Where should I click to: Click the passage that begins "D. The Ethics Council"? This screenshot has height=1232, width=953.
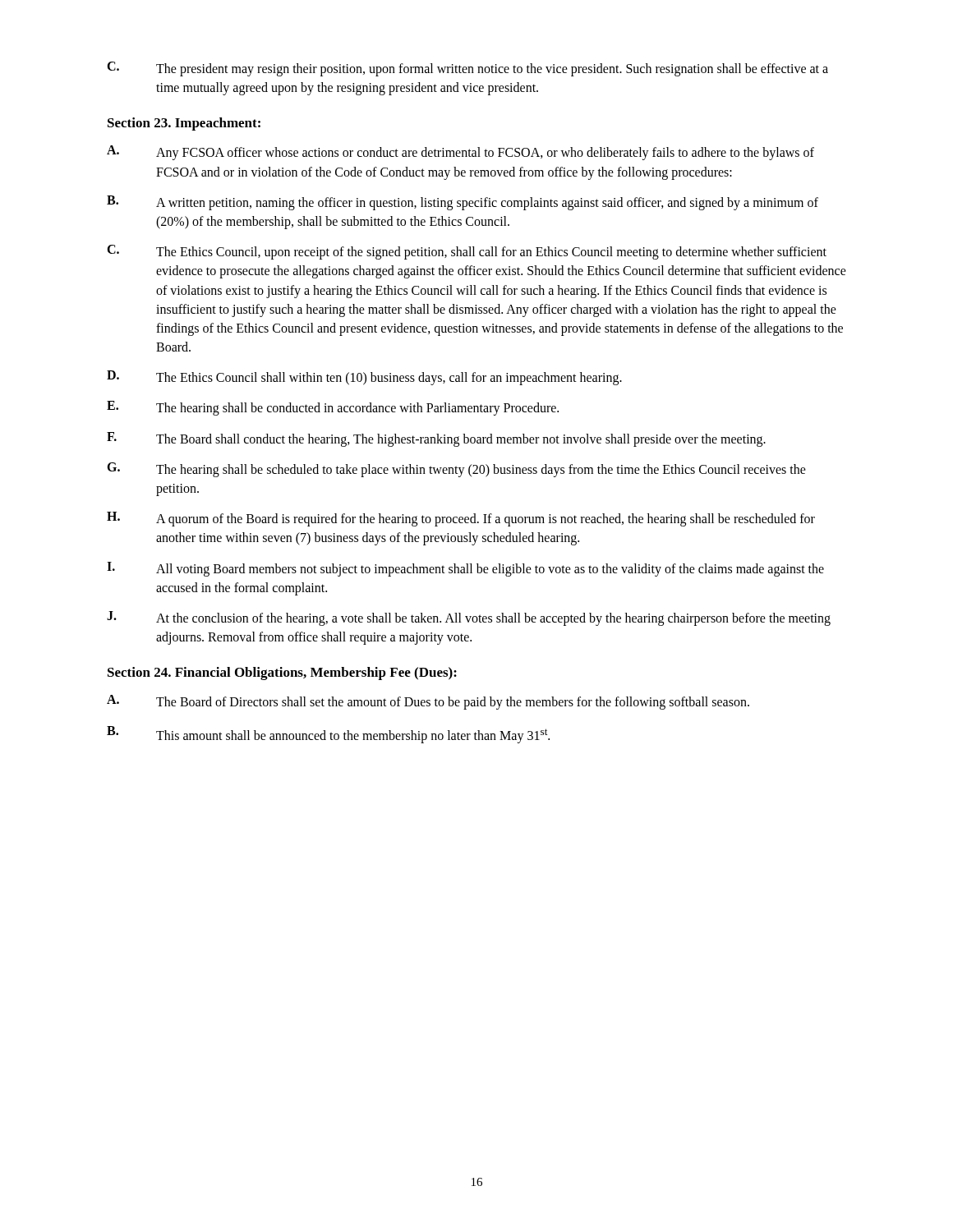pos(476,378)
